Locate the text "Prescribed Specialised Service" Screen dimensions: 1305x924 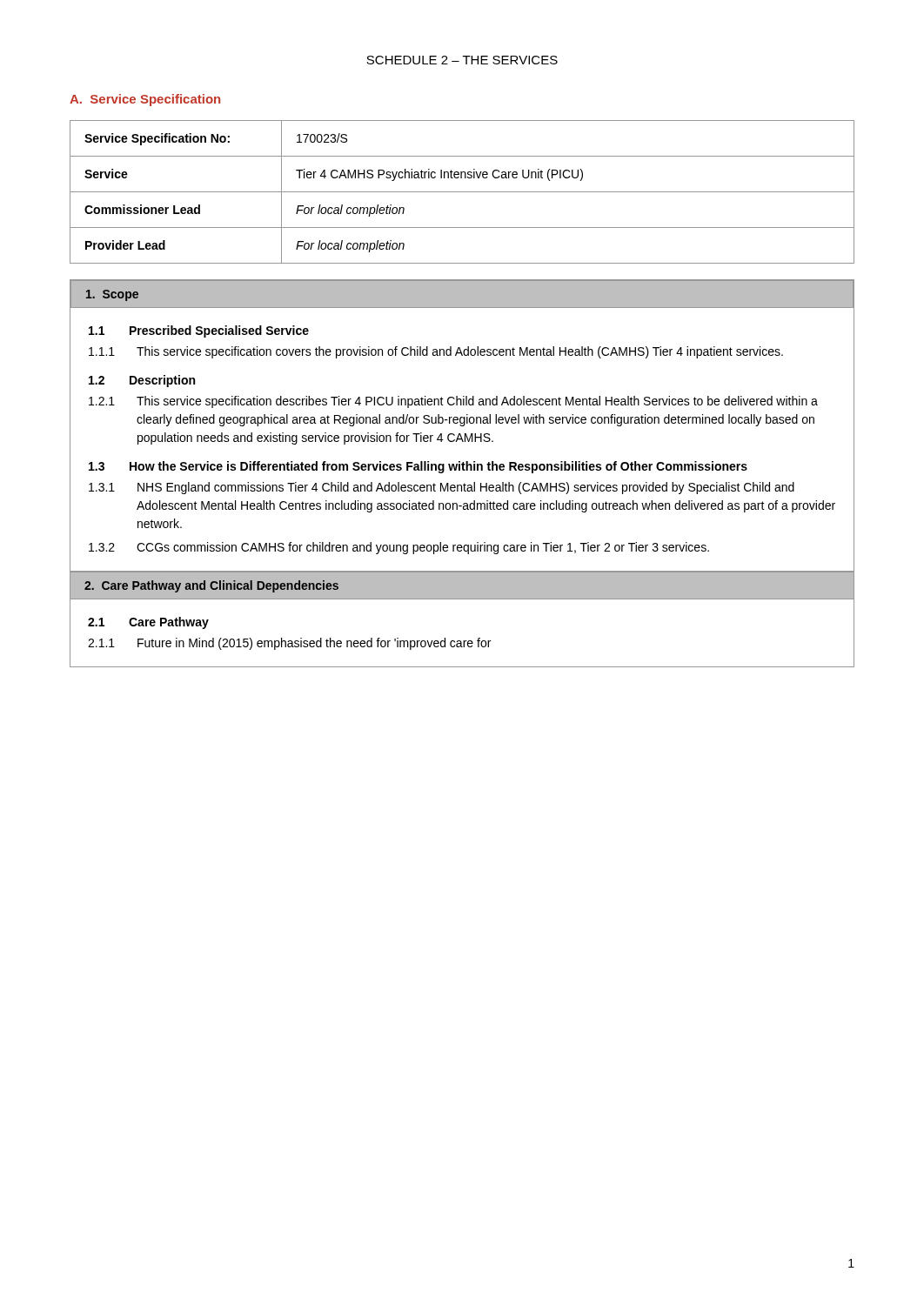click(x=219, y=331)
